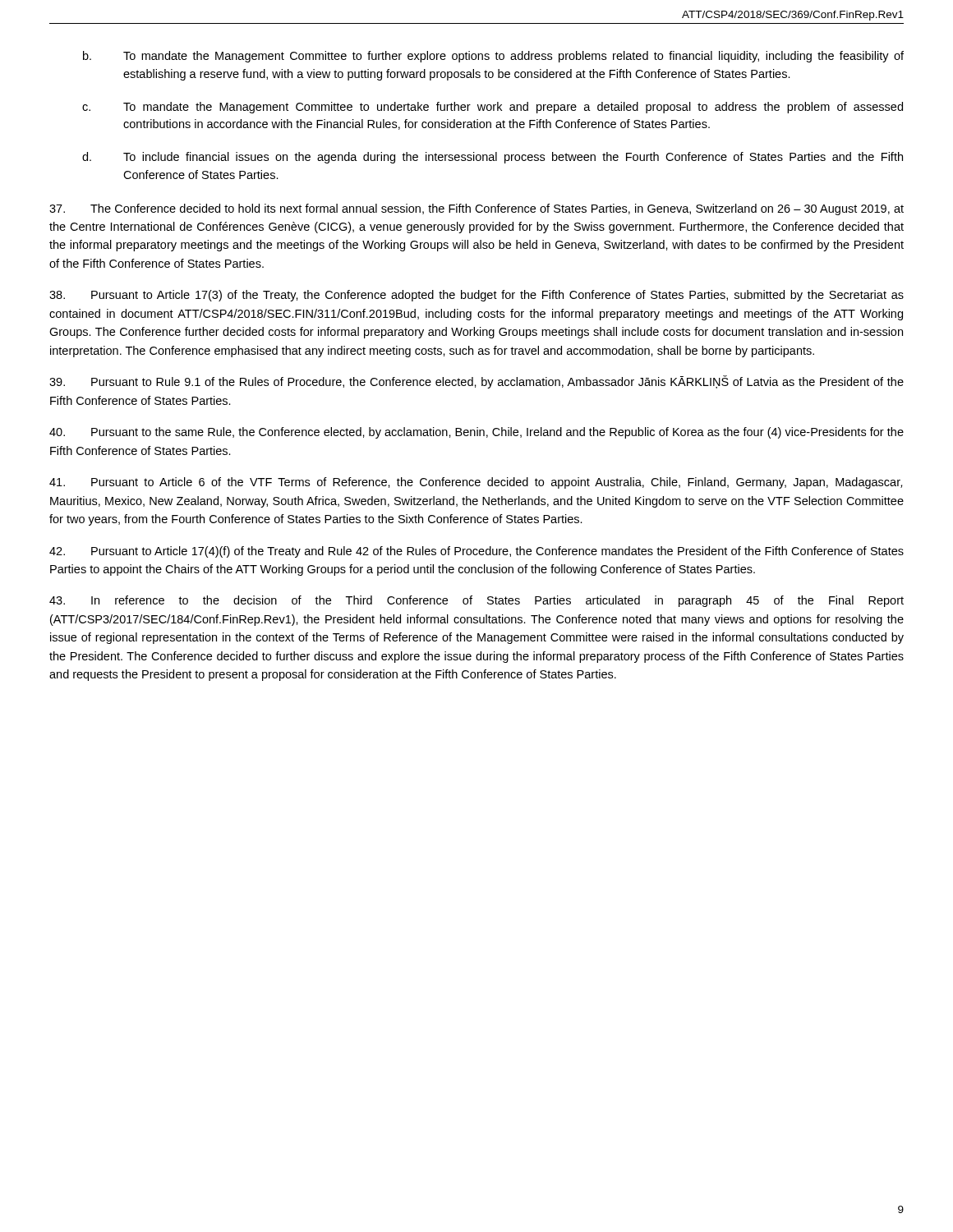Find the list item that says "b. To mandate the Management"

476,66
